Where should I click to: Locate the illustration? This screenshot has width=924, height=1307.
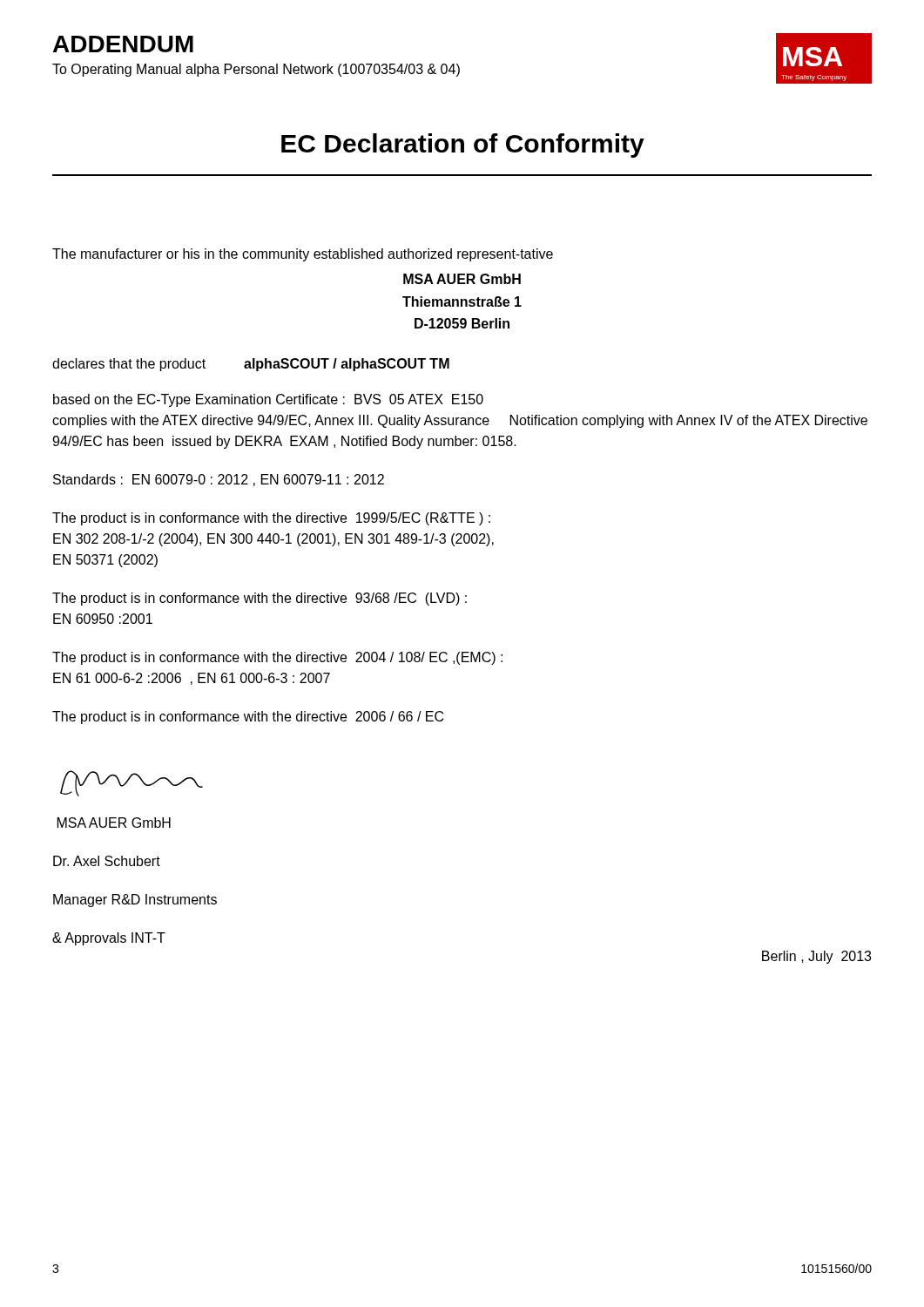(462, 777)
